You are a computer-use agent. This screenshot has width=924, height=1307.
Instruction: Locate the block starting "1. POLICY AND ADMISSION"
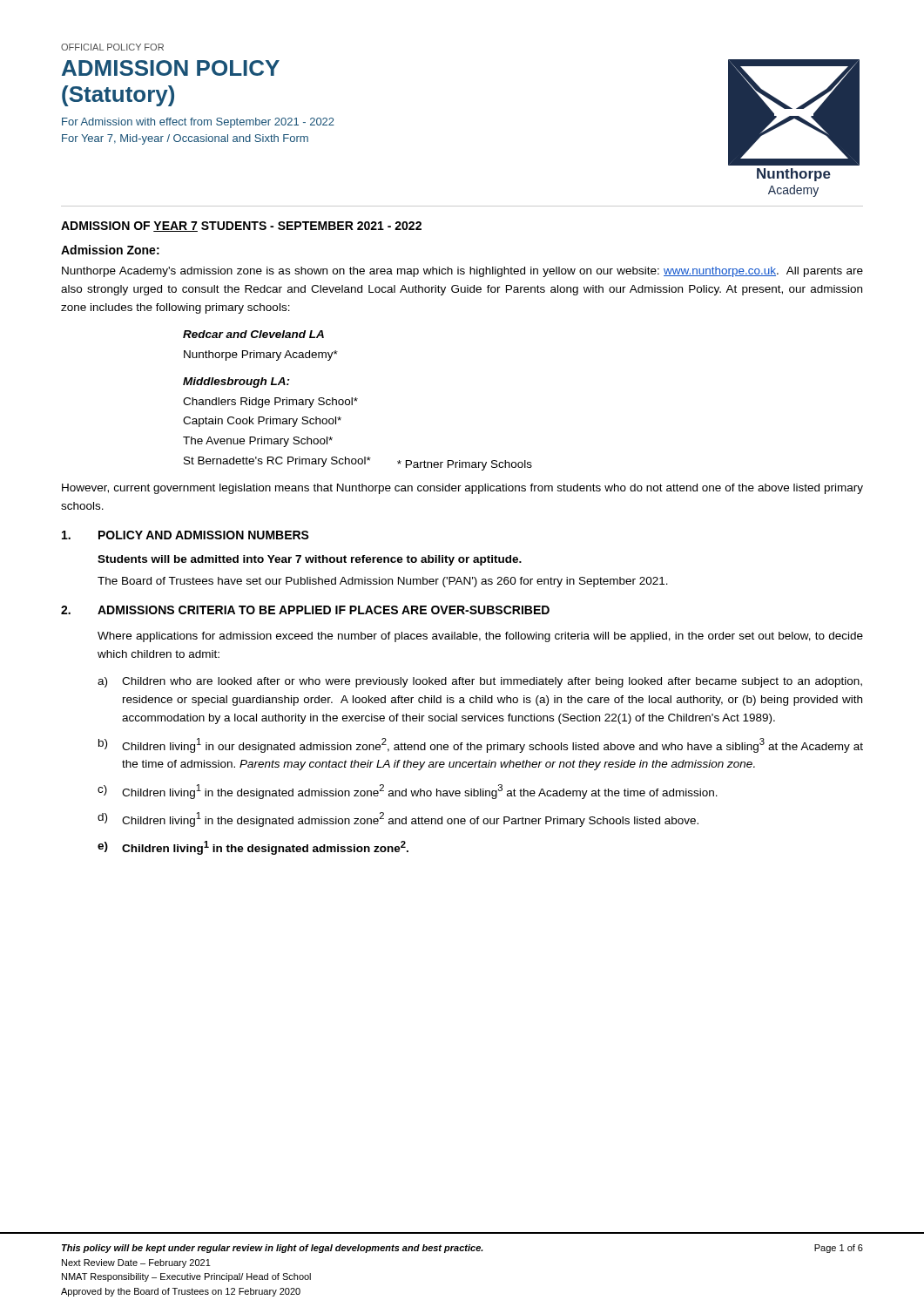tap(185, 535)
